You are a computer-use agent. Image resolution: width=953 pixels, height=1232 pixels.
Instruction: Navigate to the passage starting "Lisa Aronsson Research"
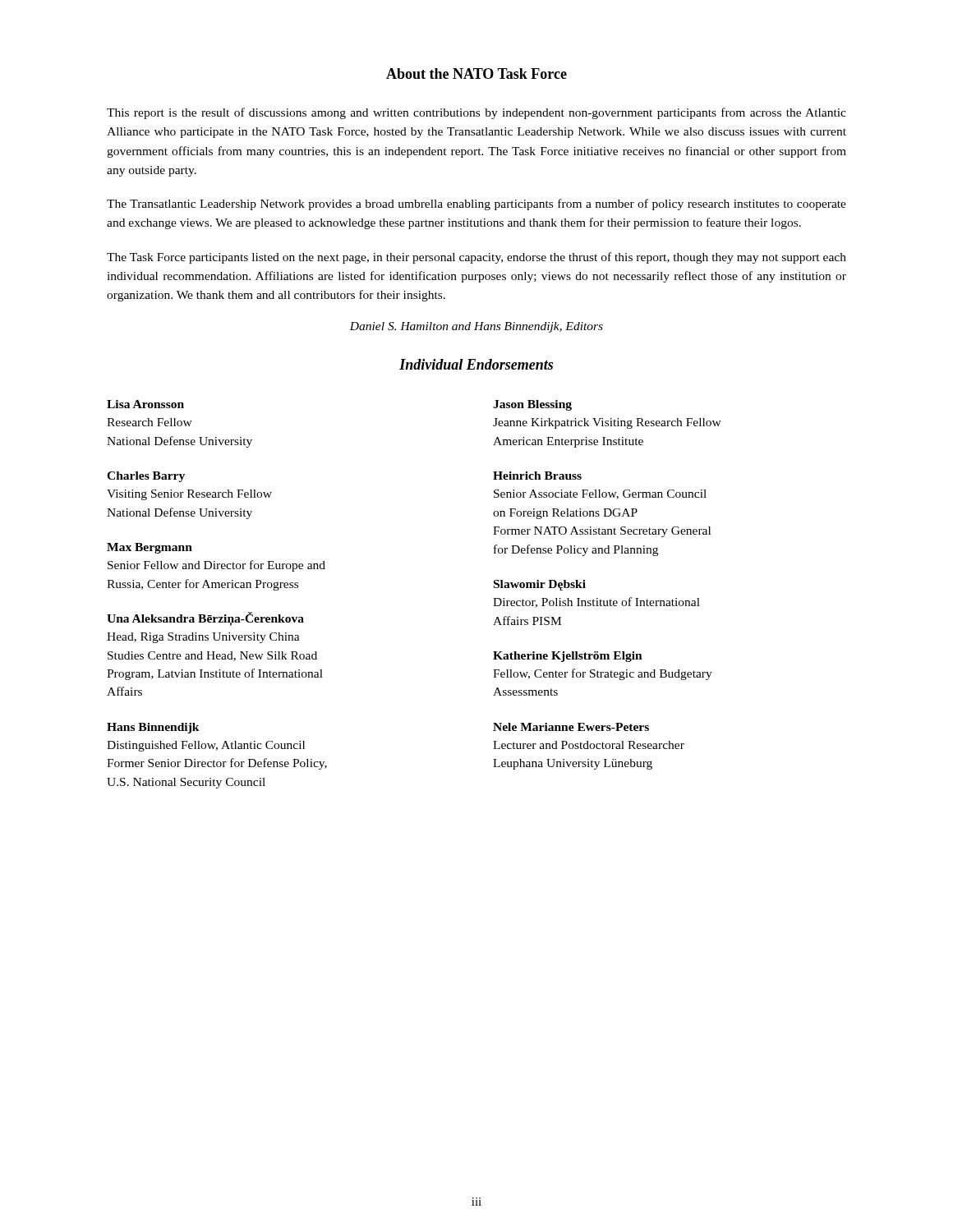[145, 404]
